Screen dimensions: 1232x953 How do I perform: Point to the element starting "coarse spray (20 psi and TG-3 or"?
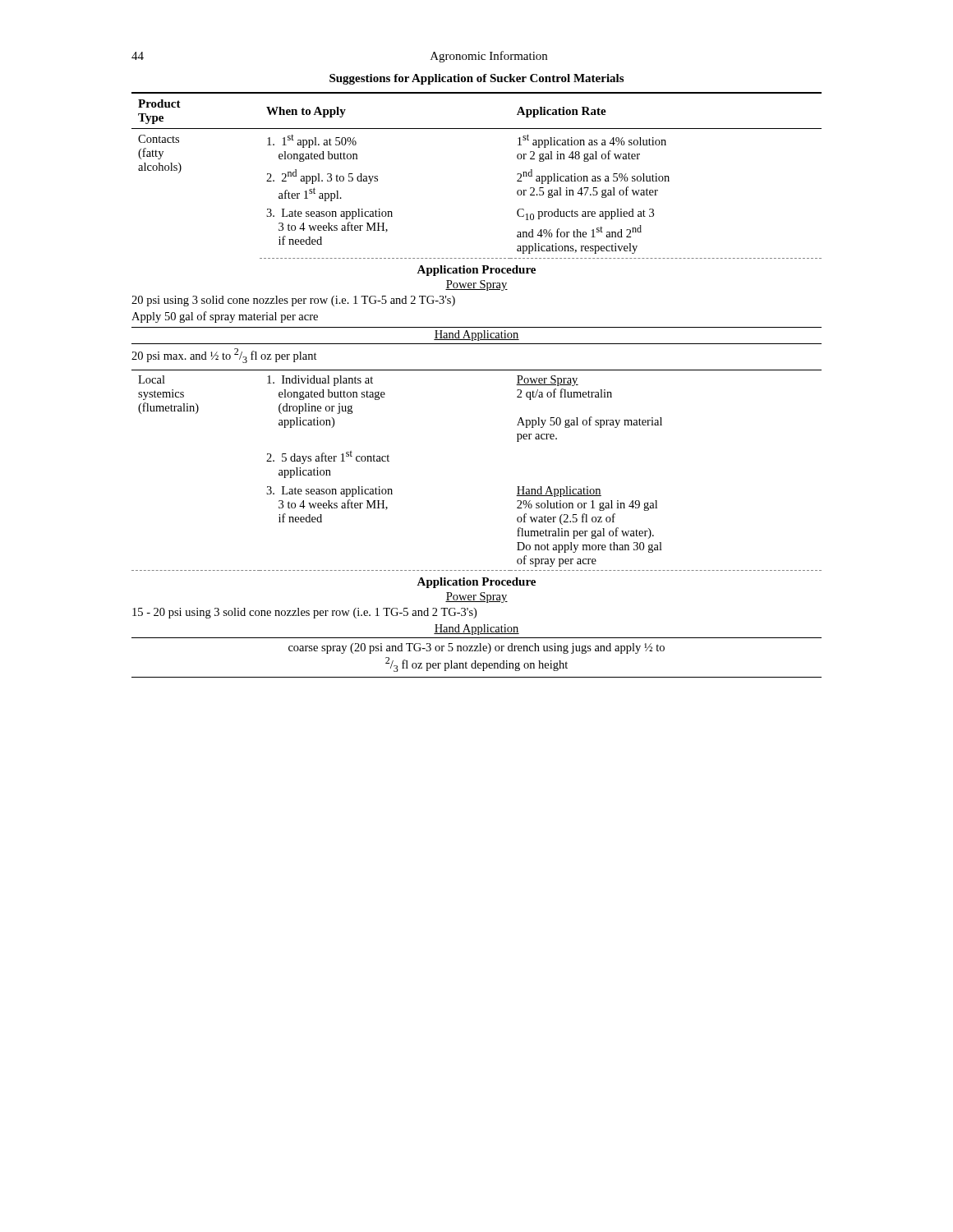[x=476, y=657]
